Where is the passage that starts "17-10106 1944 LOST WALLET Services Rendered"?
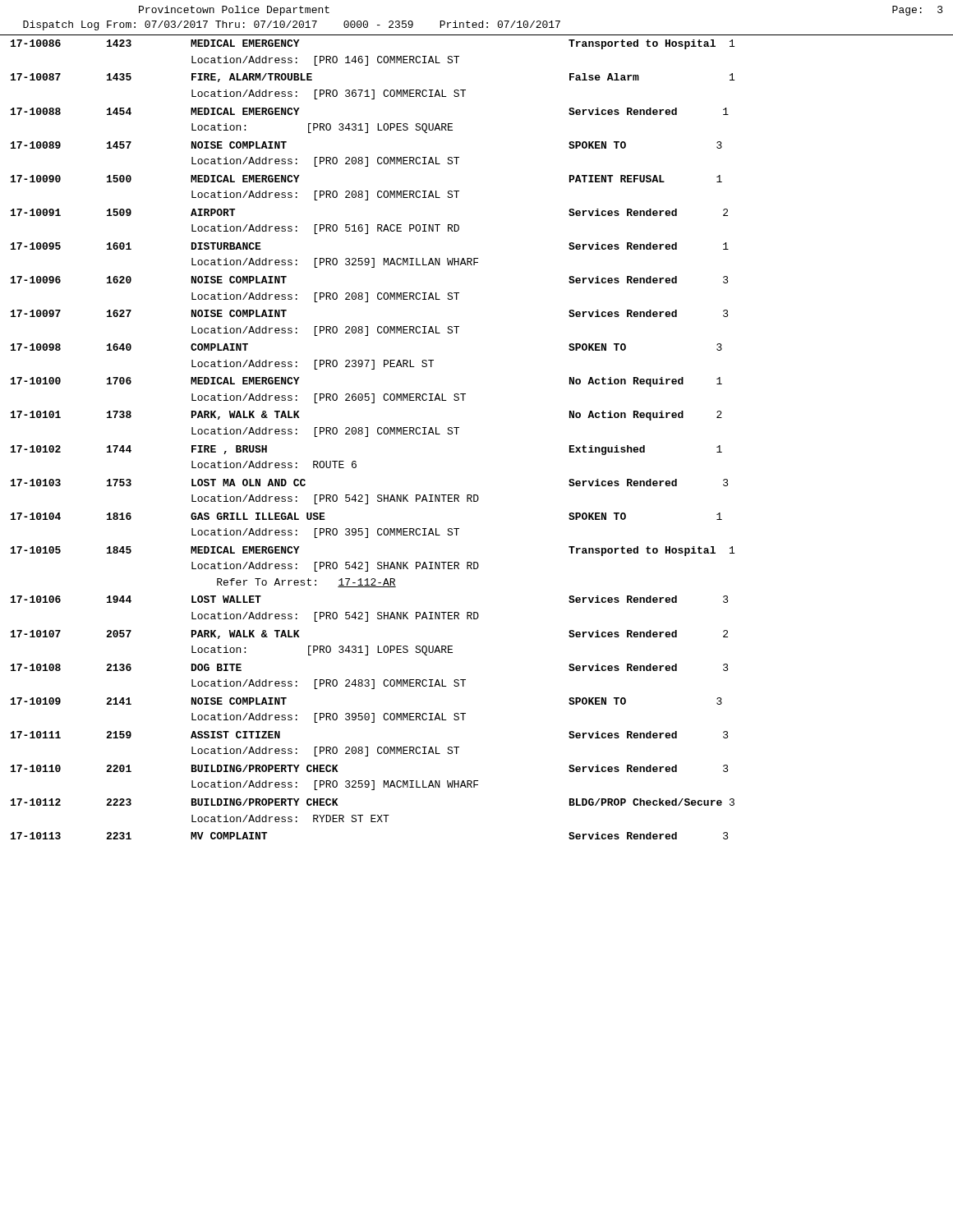 click(476, 609)
